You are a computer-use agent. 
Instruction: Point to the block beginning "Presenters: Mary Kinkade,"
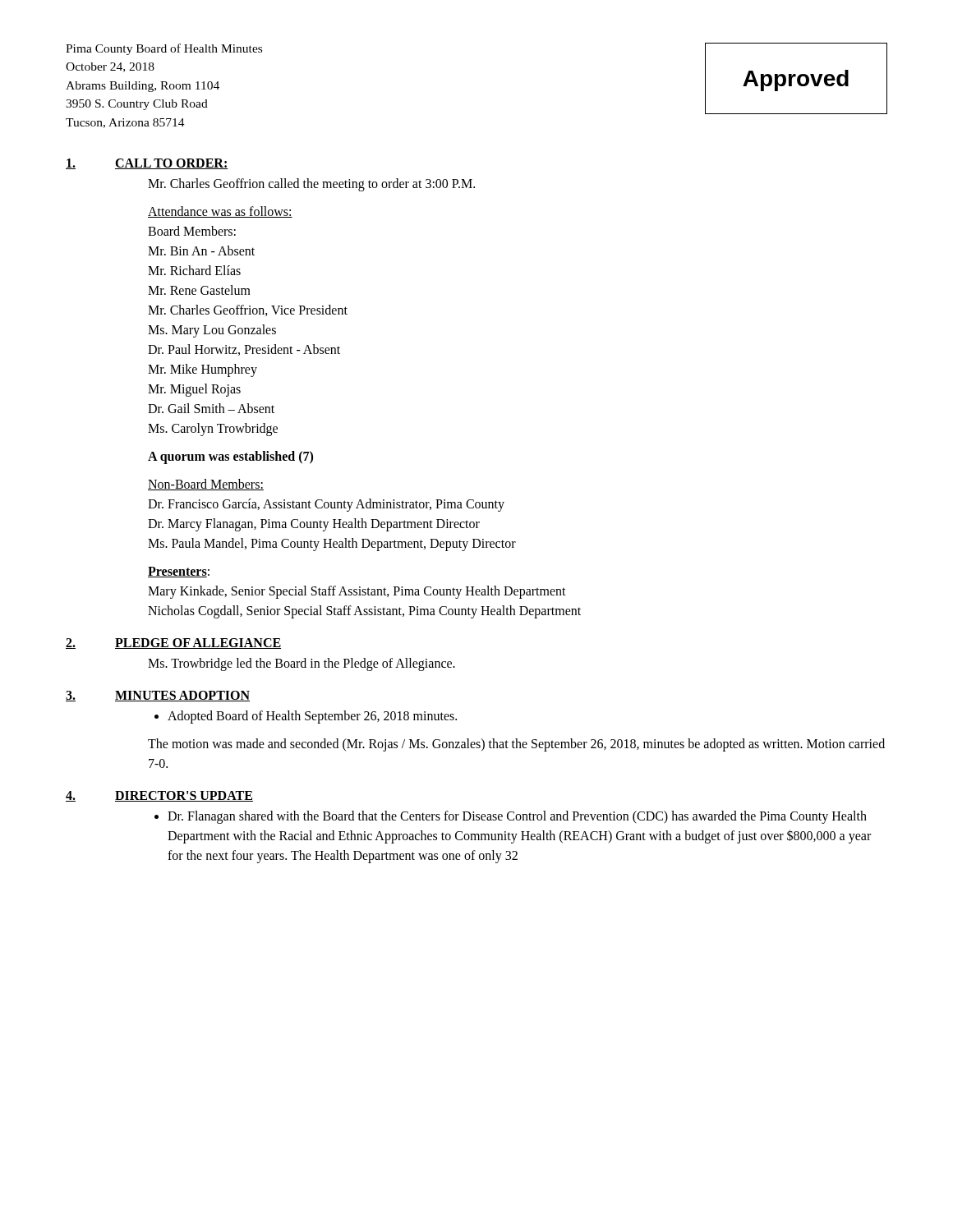pyautogui.click(x=518, y=591)
